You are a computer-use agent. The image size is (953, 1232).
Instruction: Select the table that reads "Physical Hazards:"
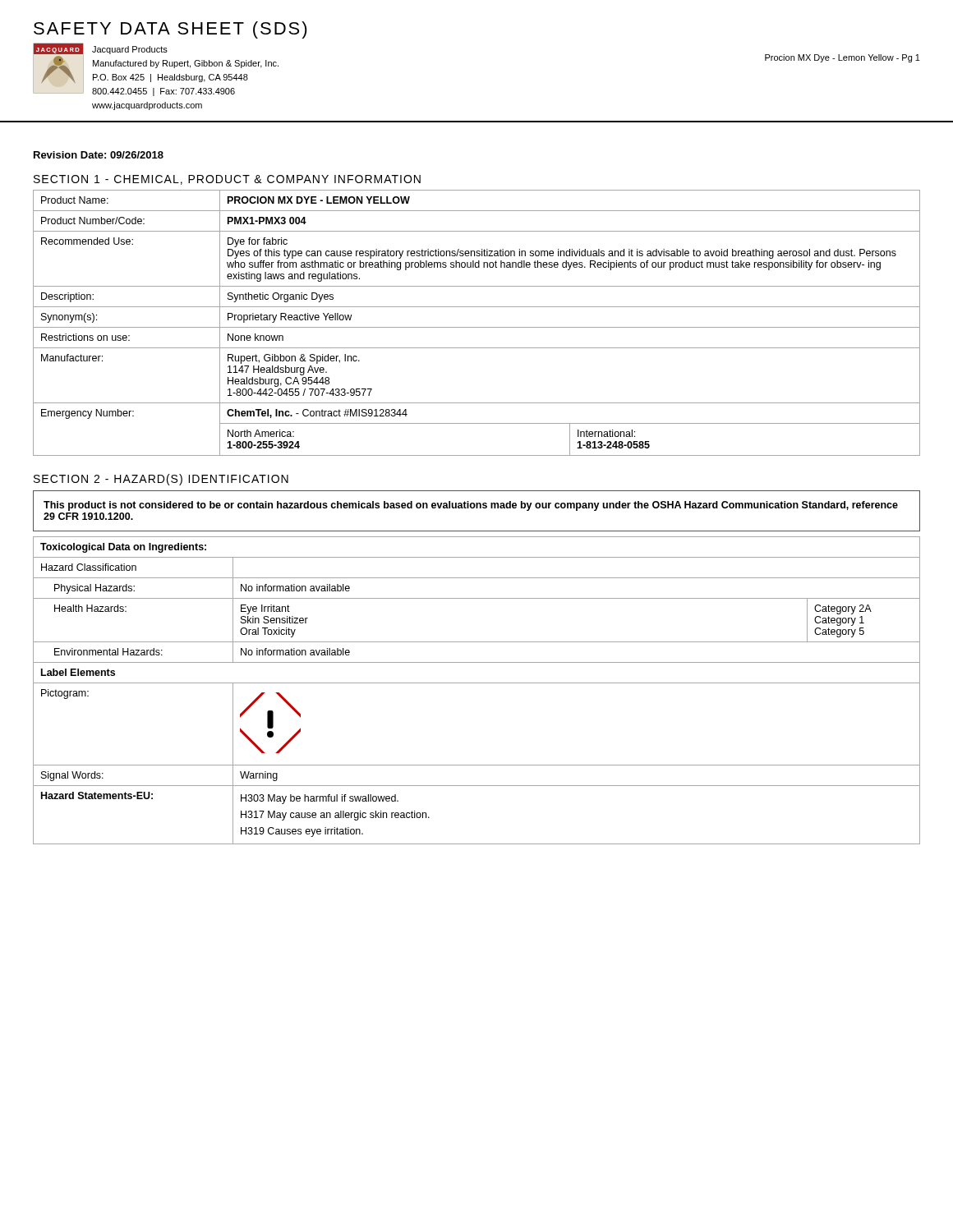click(x=476, y=691)
